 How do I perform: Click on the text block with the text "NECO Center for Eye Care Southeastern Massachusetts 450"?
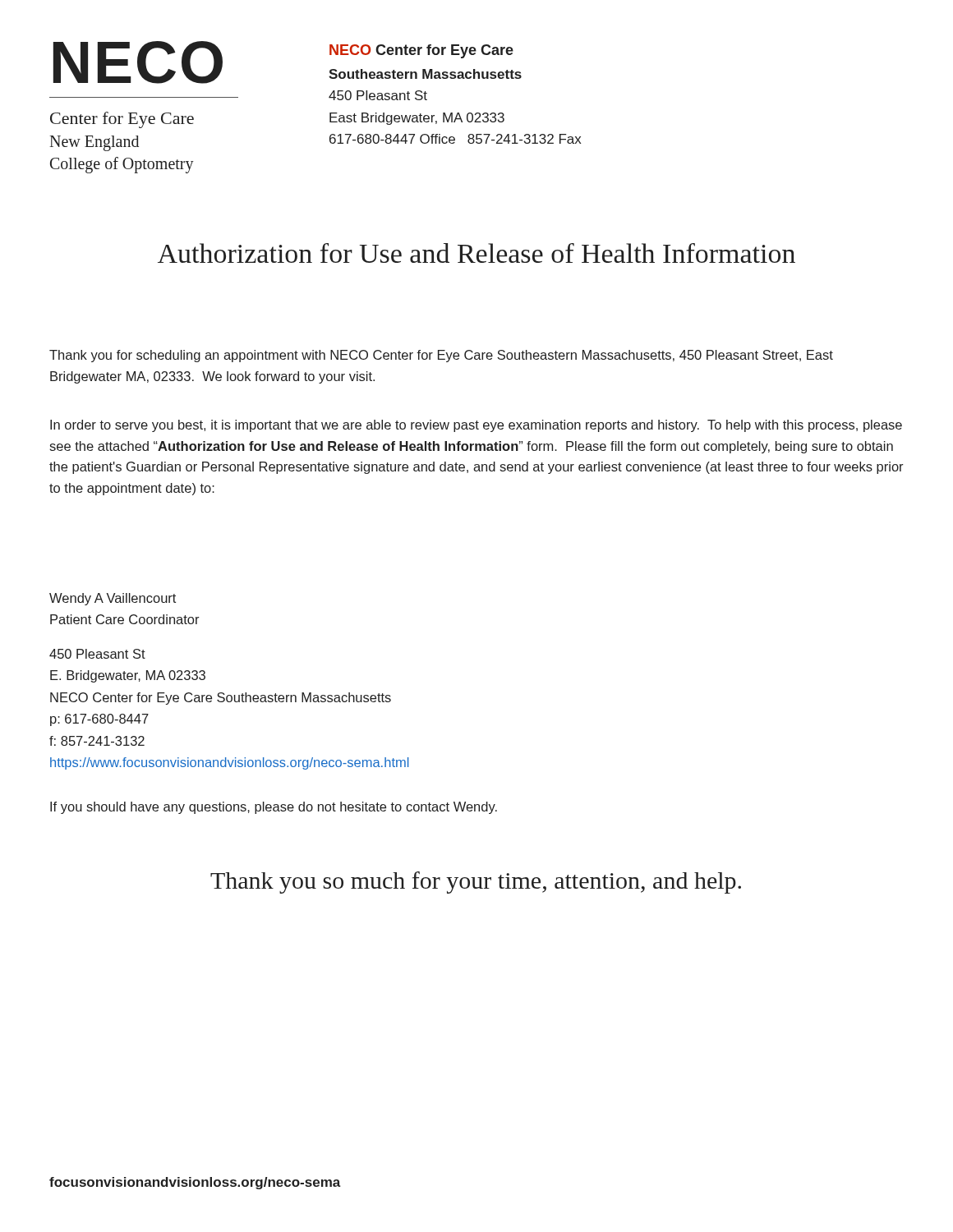click(421, 51)
